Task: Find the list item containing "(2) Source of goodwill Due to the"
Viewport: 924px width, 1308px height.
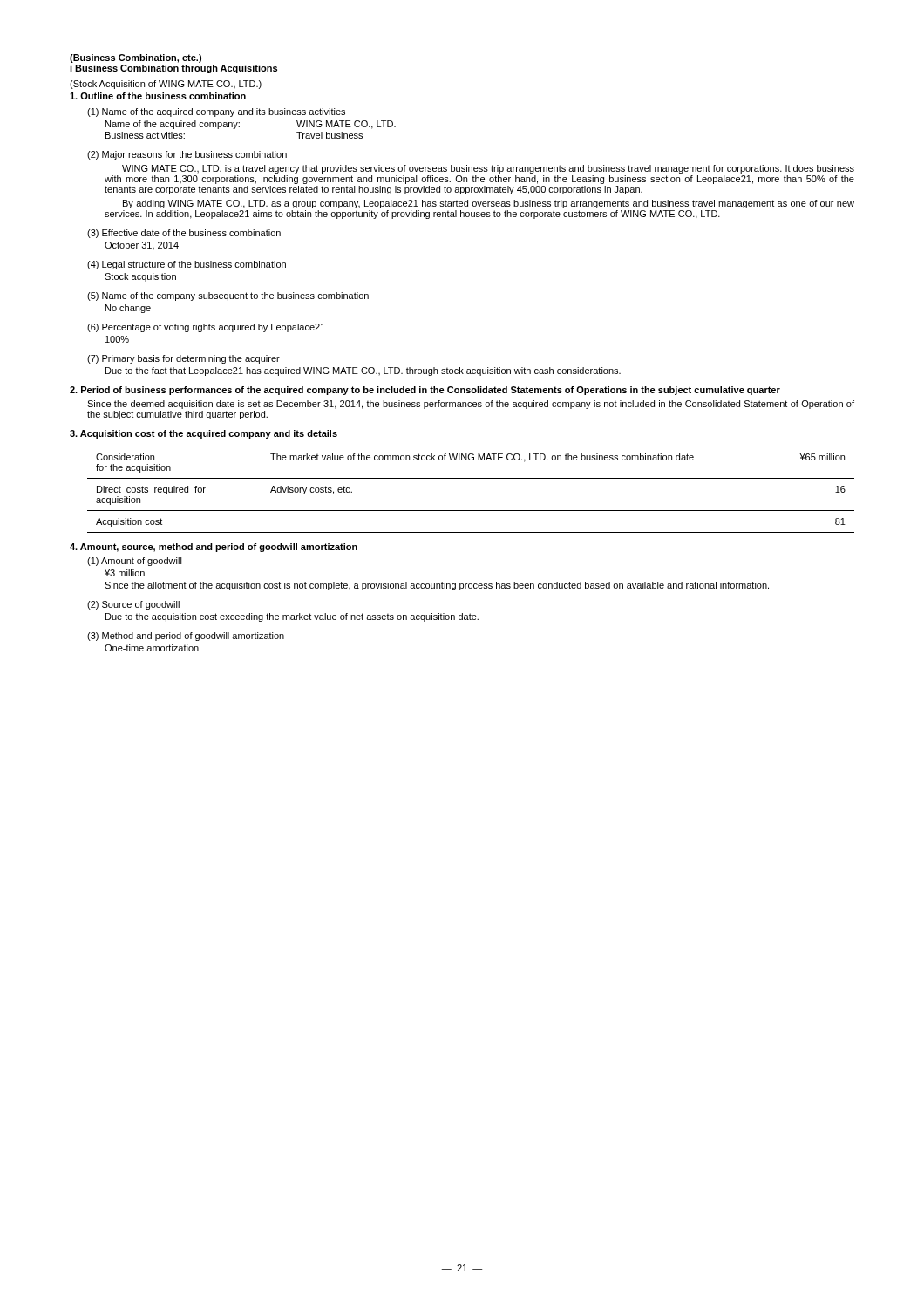Action: coord(471,610)
